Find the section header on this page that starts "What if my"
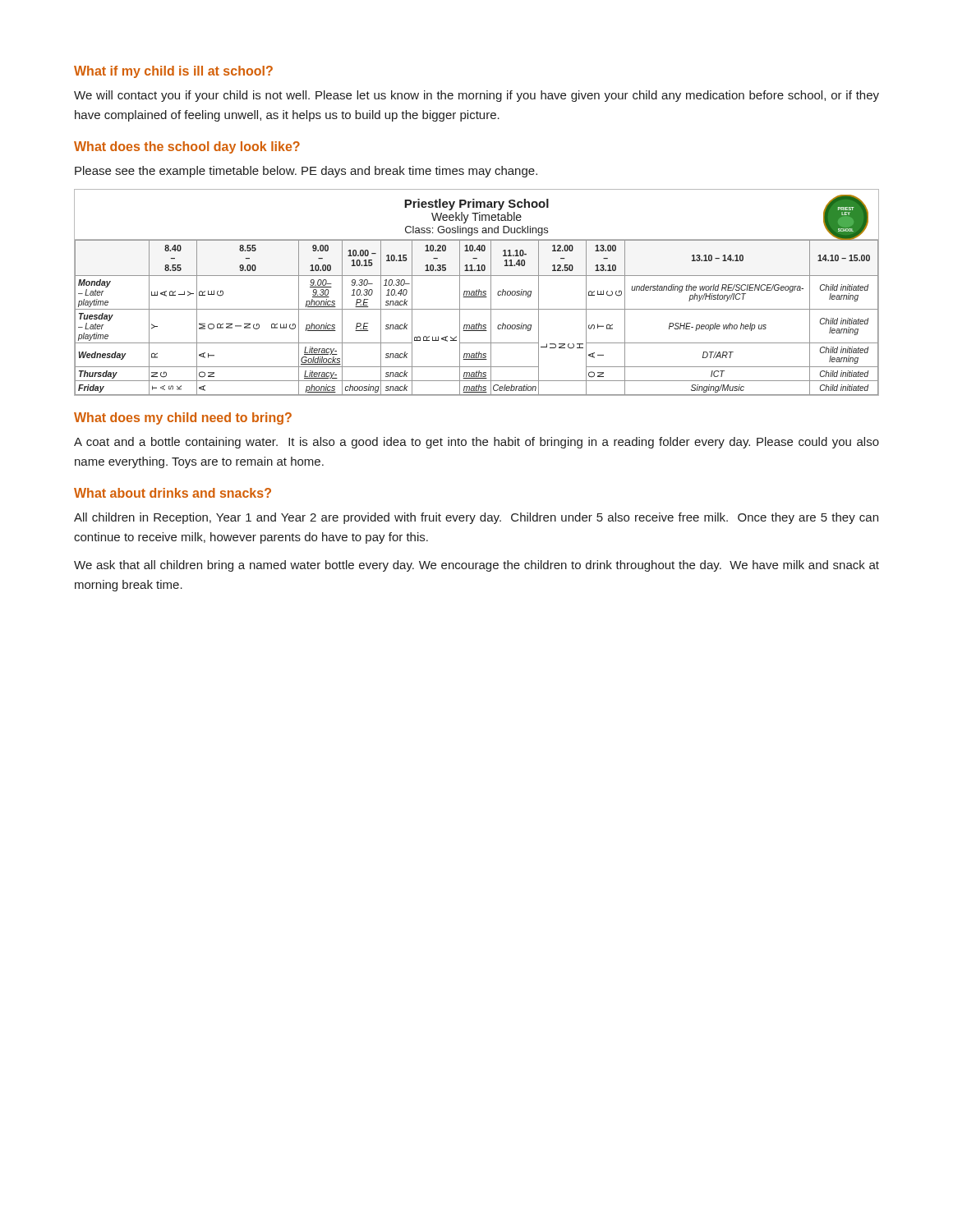This screenshot has height=1232, width=953. [174, 71]
